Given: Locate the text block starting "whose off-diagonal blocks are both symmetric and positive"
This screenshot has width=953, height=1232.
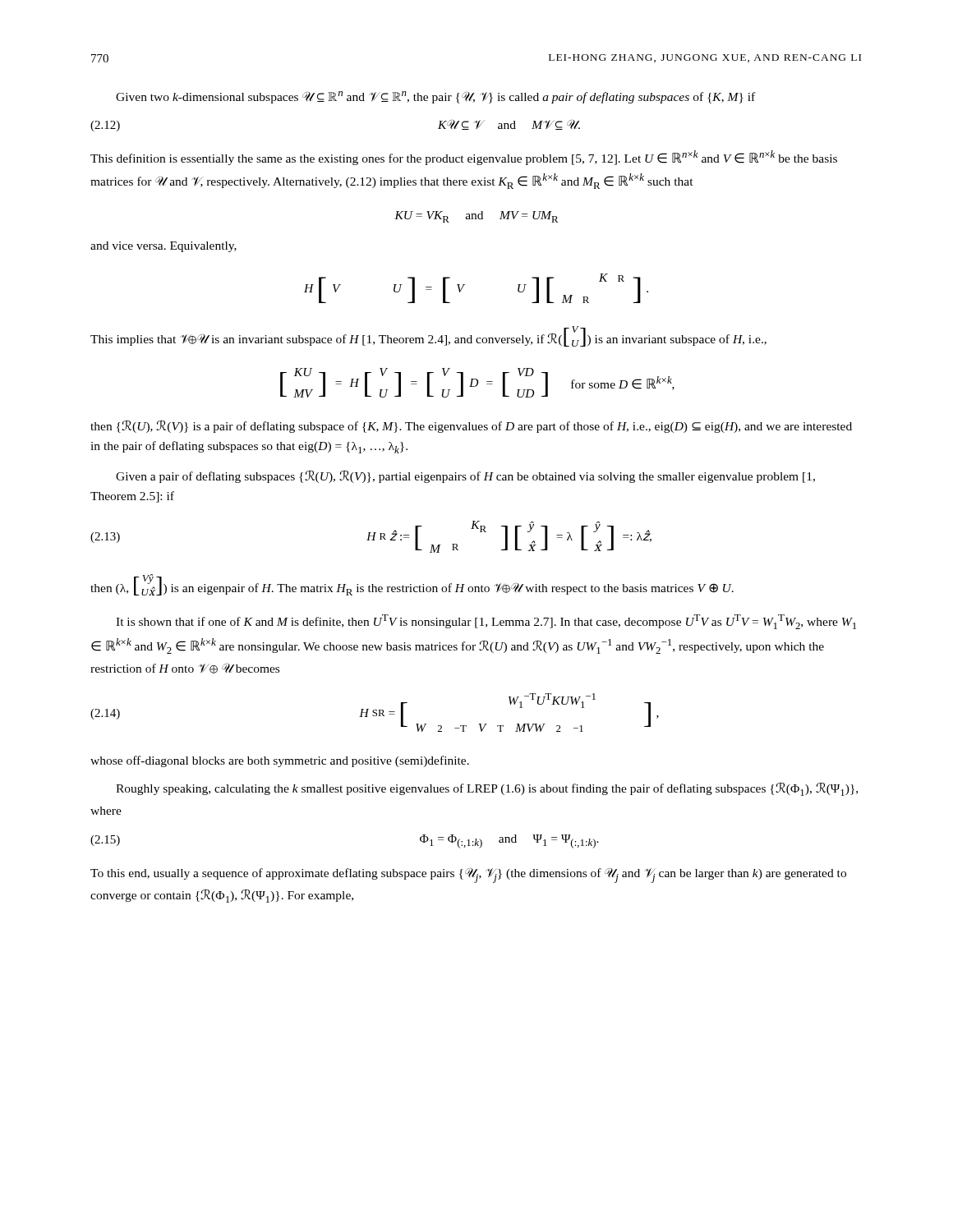Looking at the screenshot, I should (280, 760).
